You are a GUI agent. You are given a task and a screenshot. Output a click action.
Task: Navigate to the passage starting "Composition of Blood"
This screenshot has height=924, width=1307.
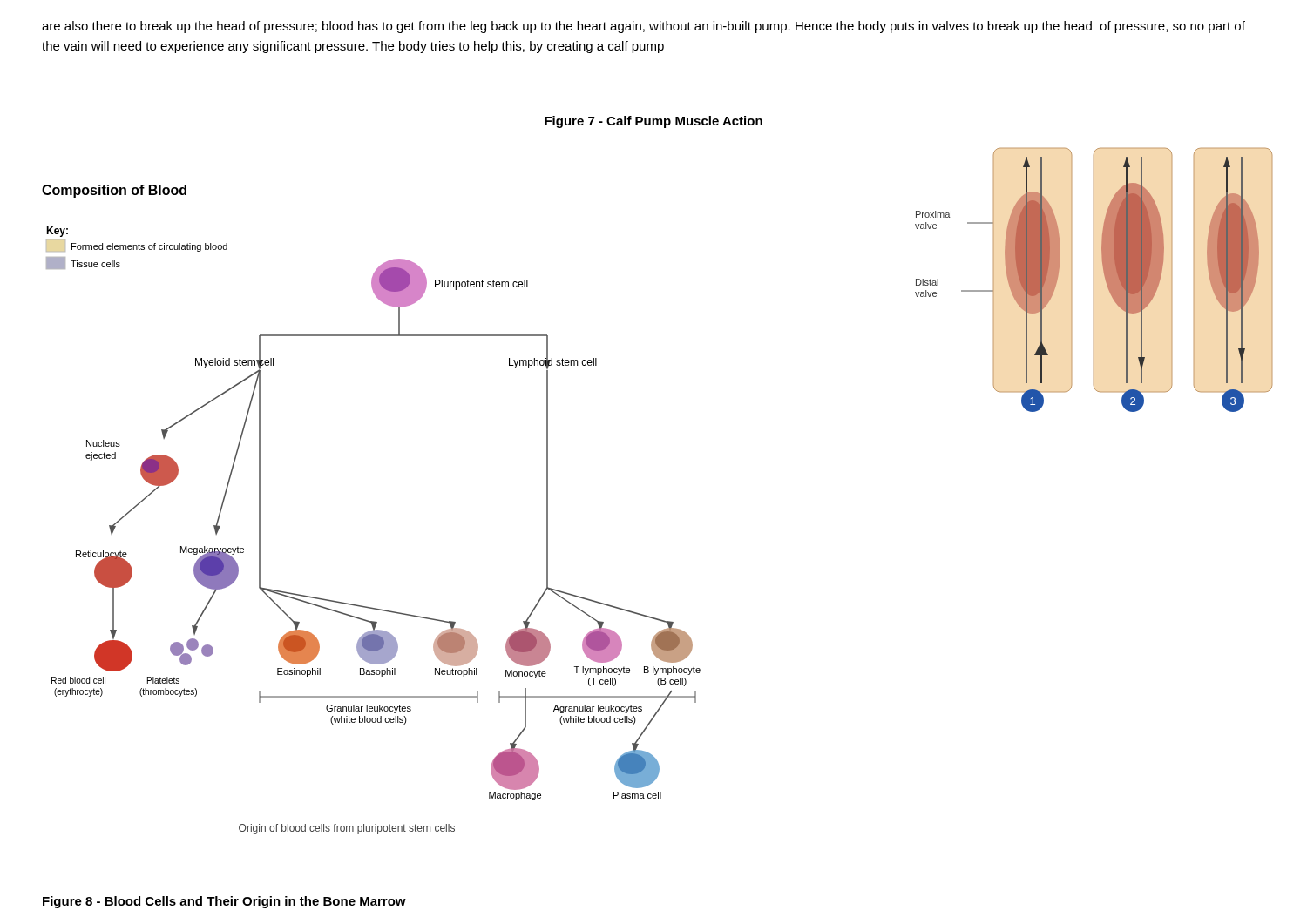[x=115, y=190]
